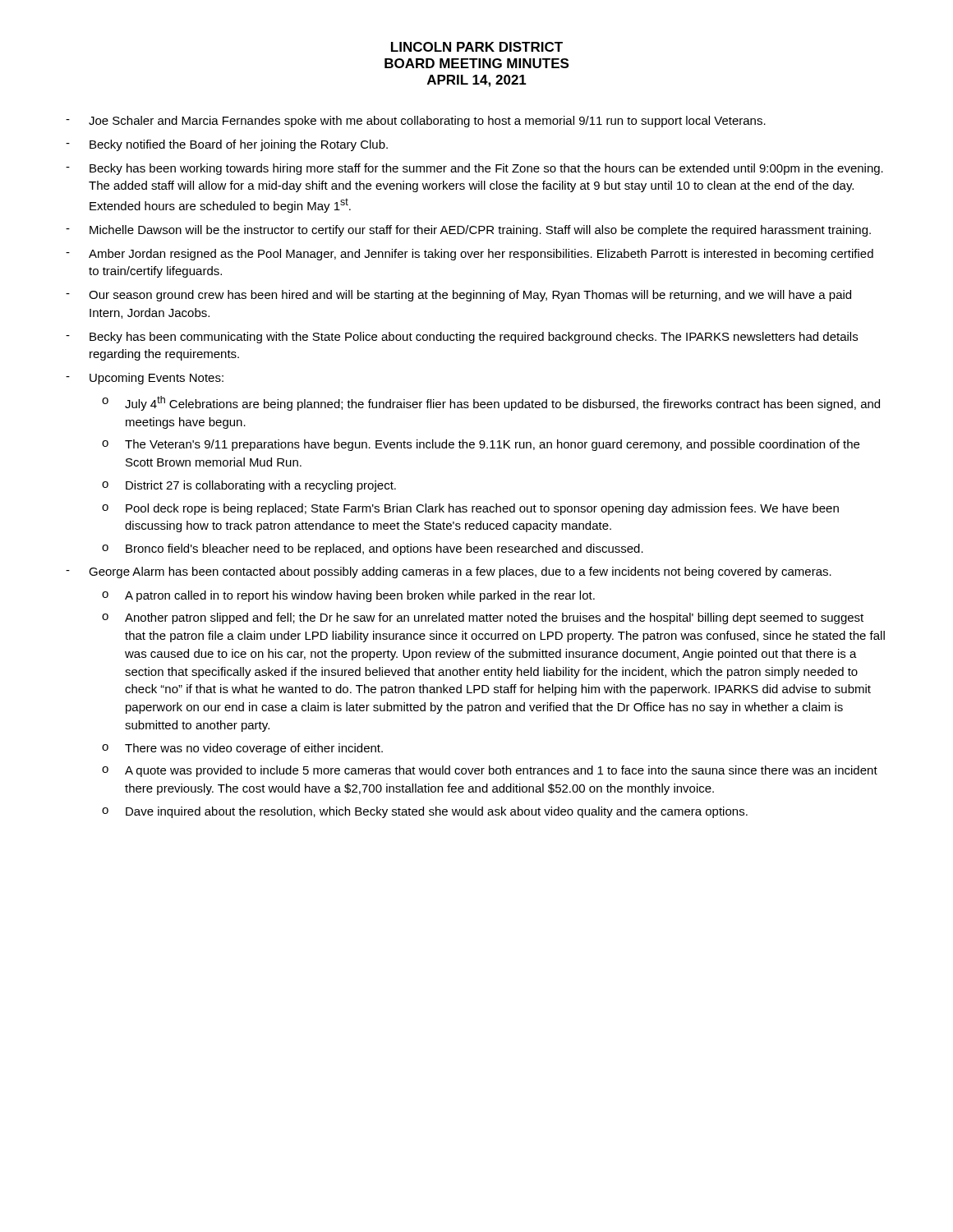The image size is (953, 1232).
Task: Locate the text block starting "- Amber Jordan"
Action: pyautogui.click(x=476, y=262)
